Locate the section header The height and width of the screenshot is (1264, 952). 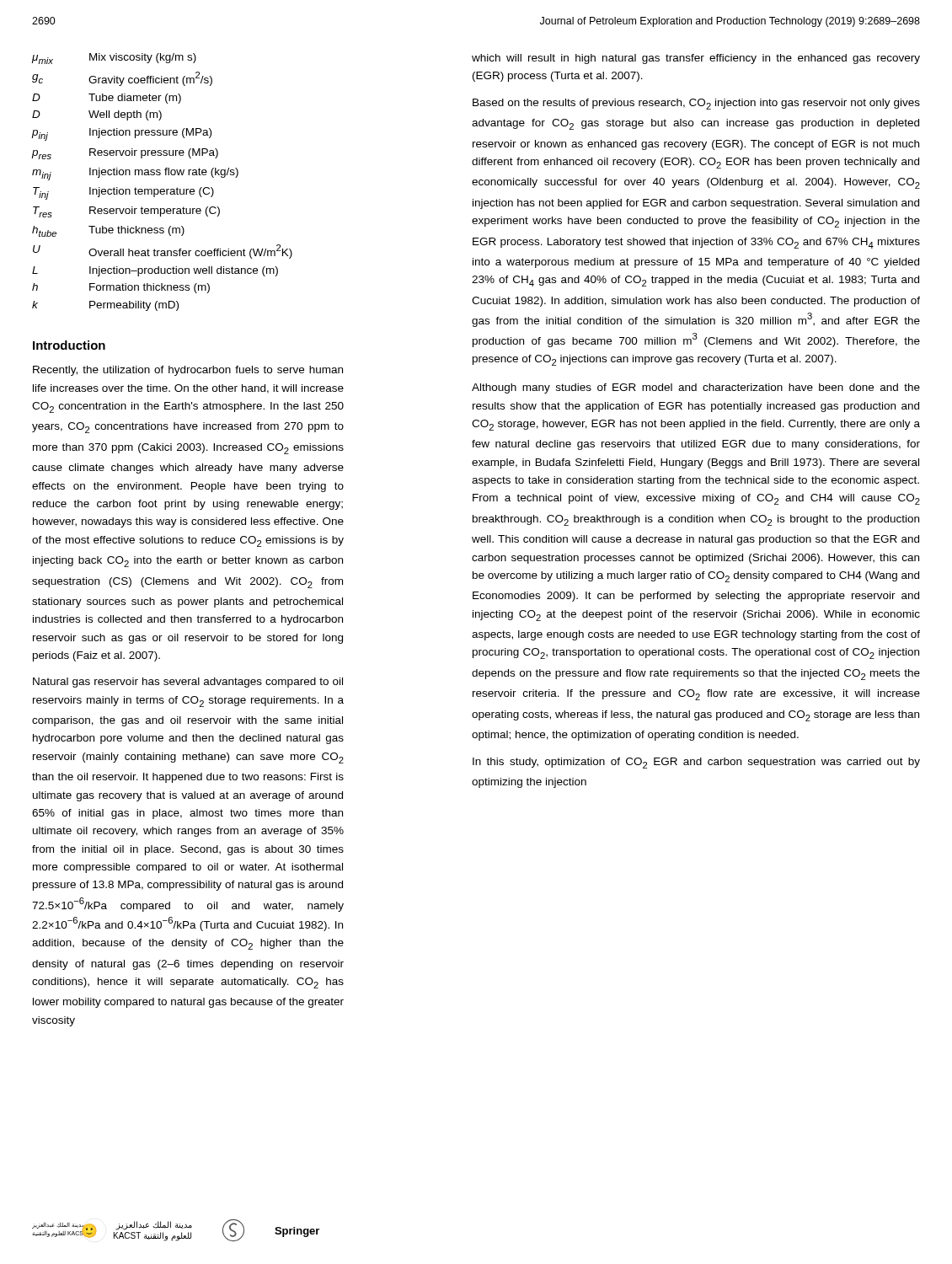click(x=69, y=345)
